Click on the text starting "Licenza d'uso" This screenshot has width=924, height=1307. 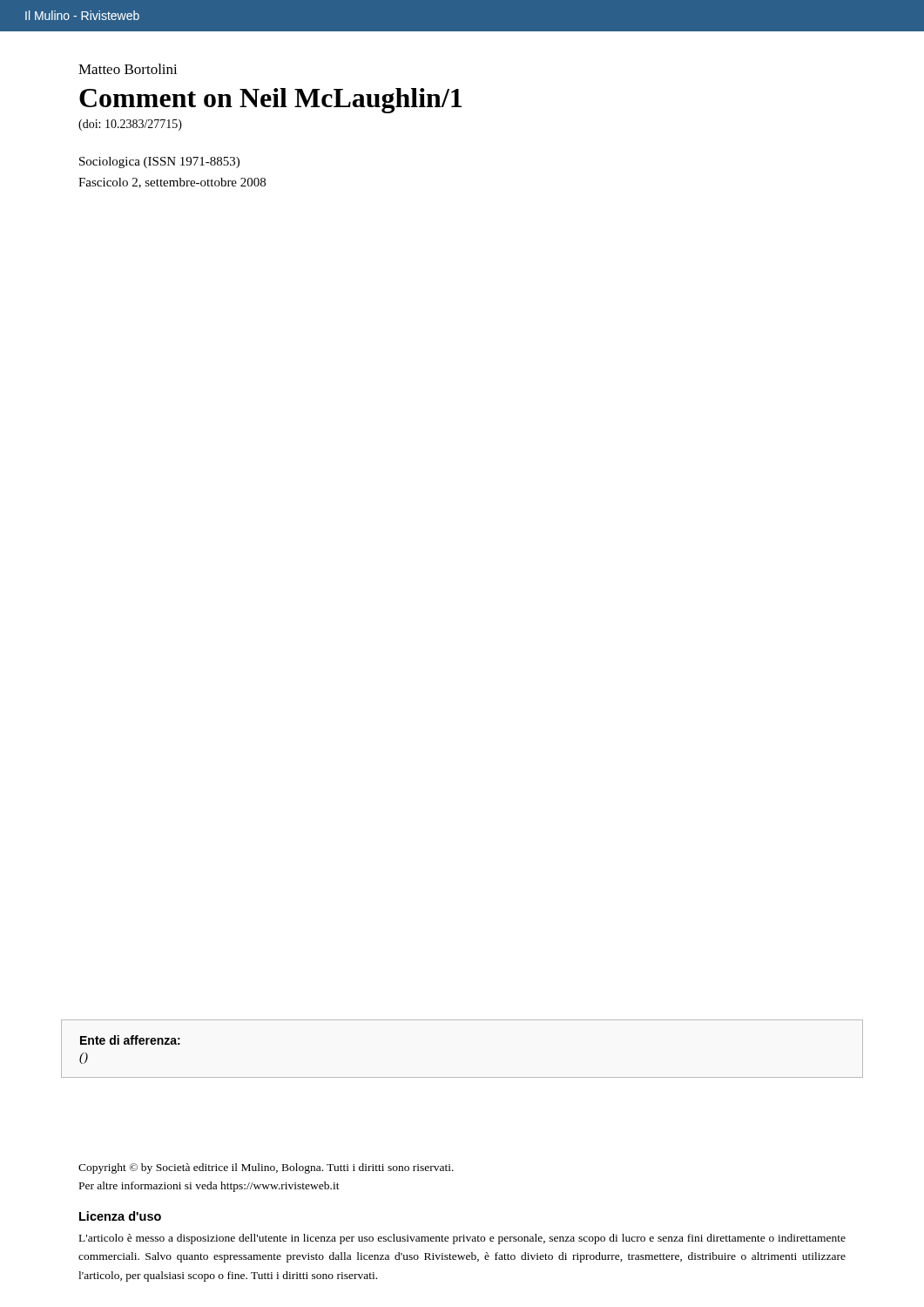(x=120, y=1216)
